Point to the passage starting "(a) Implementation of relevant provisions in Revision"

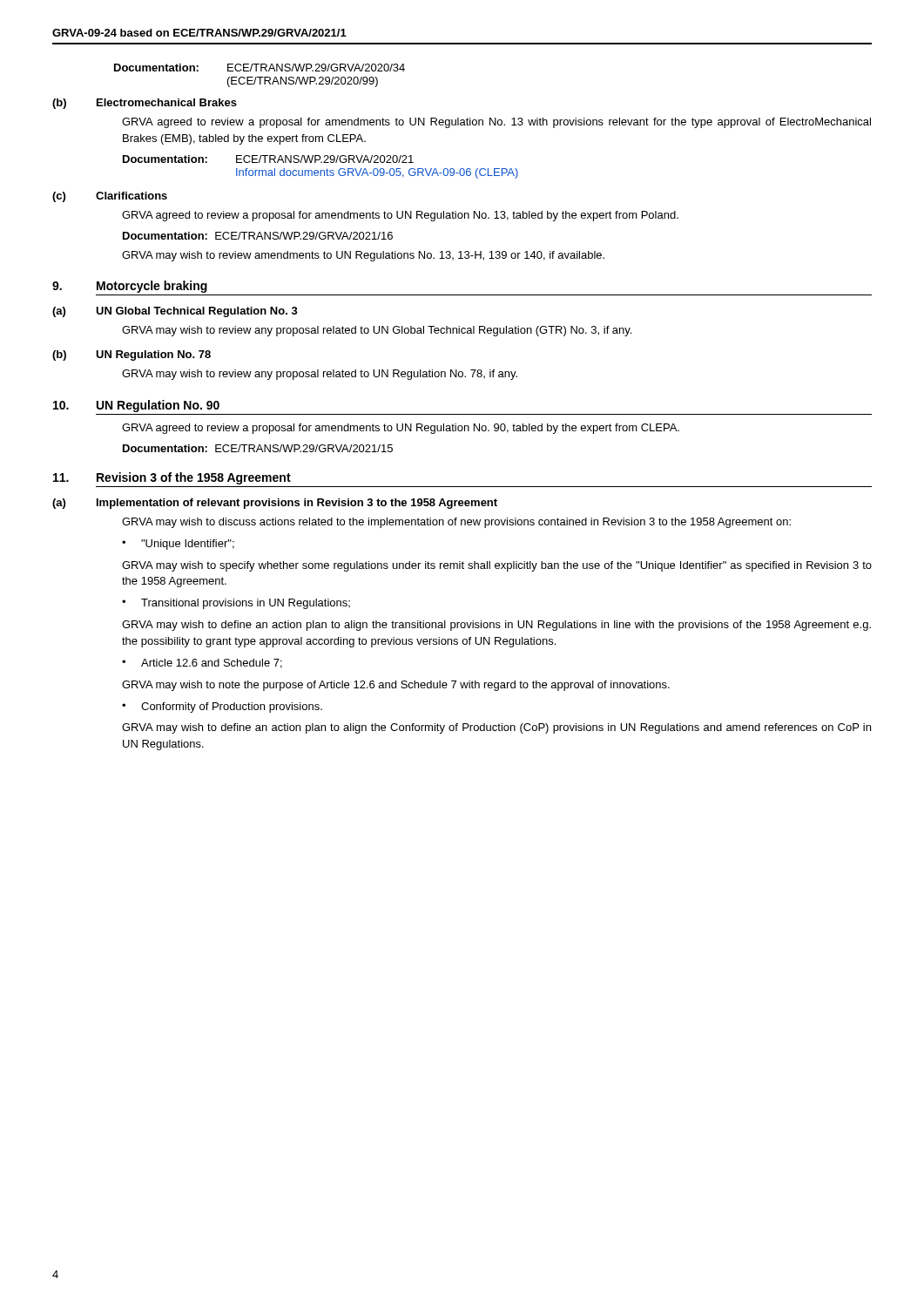click(462, 502)
